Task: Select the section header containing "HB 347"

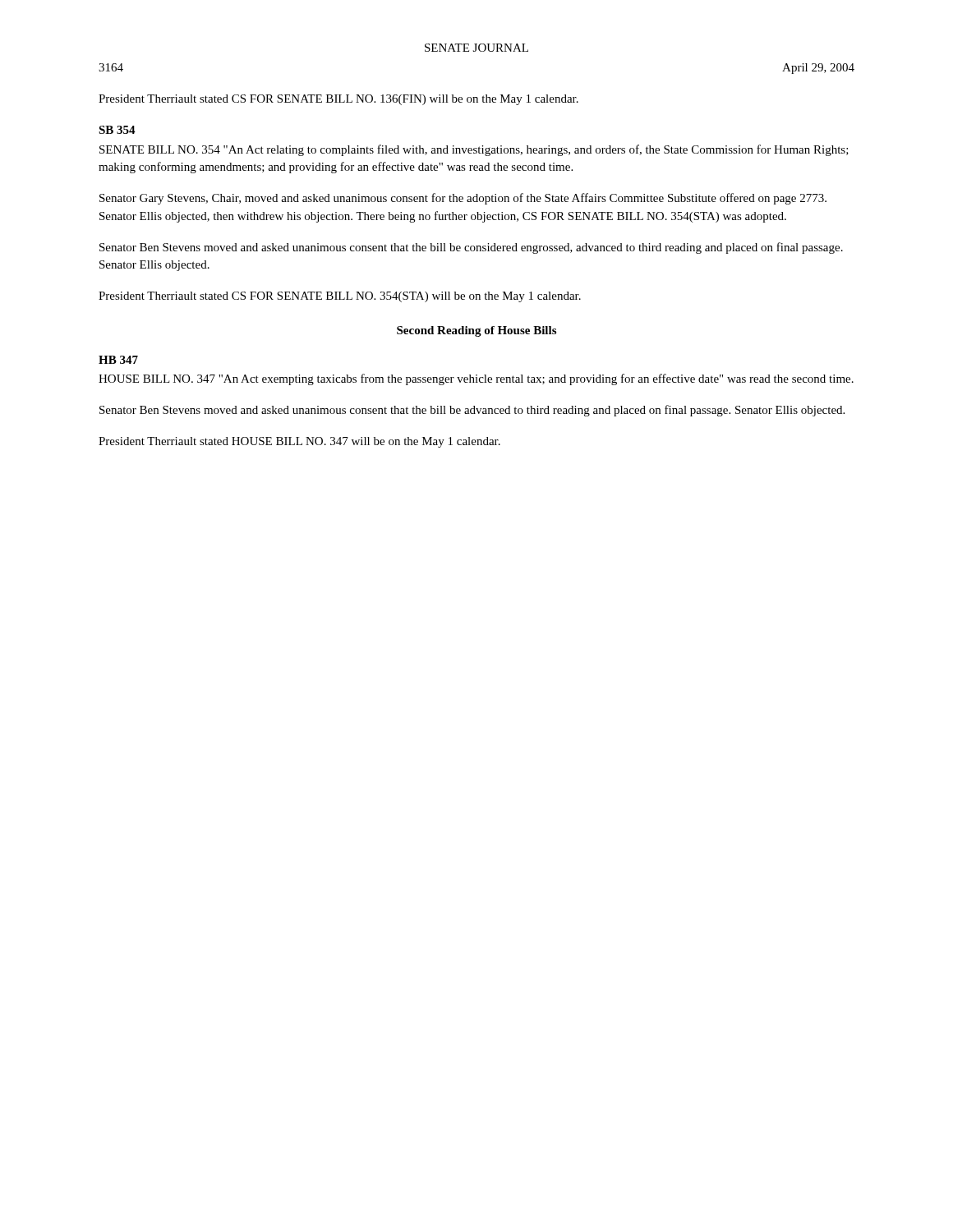Action: [118, 359]
